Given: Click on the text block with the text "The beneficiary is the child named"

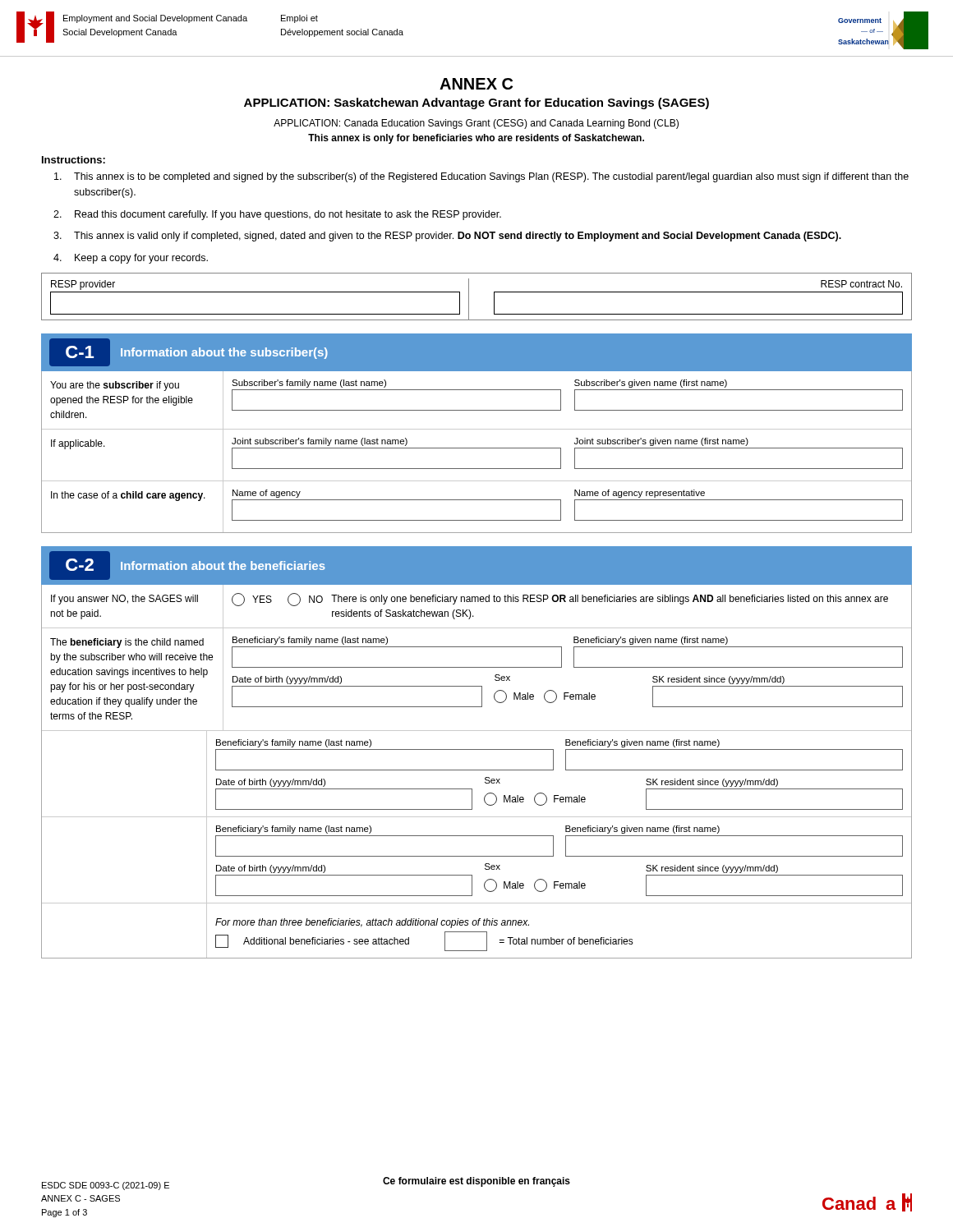Looking at the screenshot, I should coord(132,679).
